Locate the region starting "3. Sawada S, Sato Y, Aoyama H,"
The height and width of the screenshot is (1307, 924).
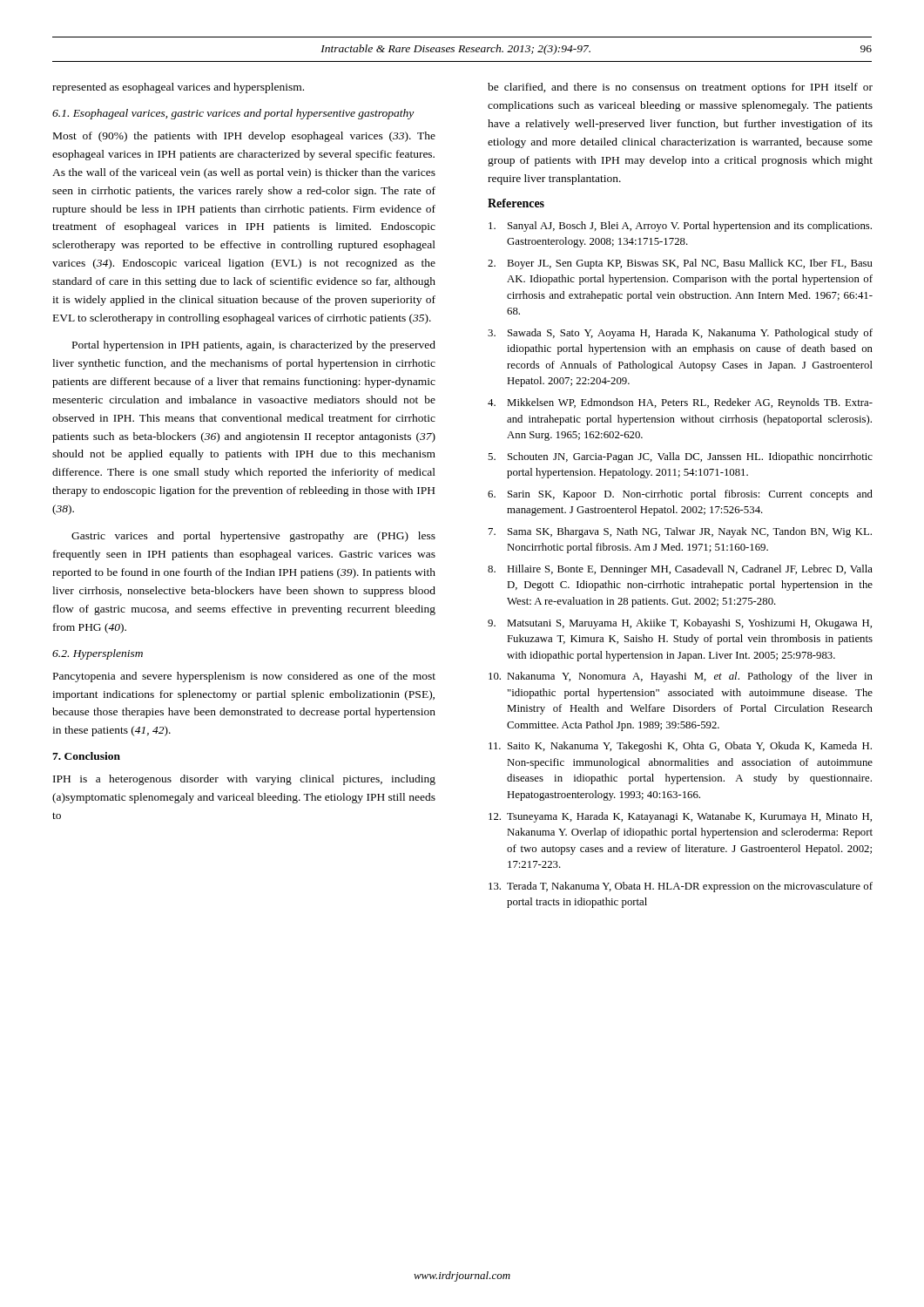coord(680,357)
